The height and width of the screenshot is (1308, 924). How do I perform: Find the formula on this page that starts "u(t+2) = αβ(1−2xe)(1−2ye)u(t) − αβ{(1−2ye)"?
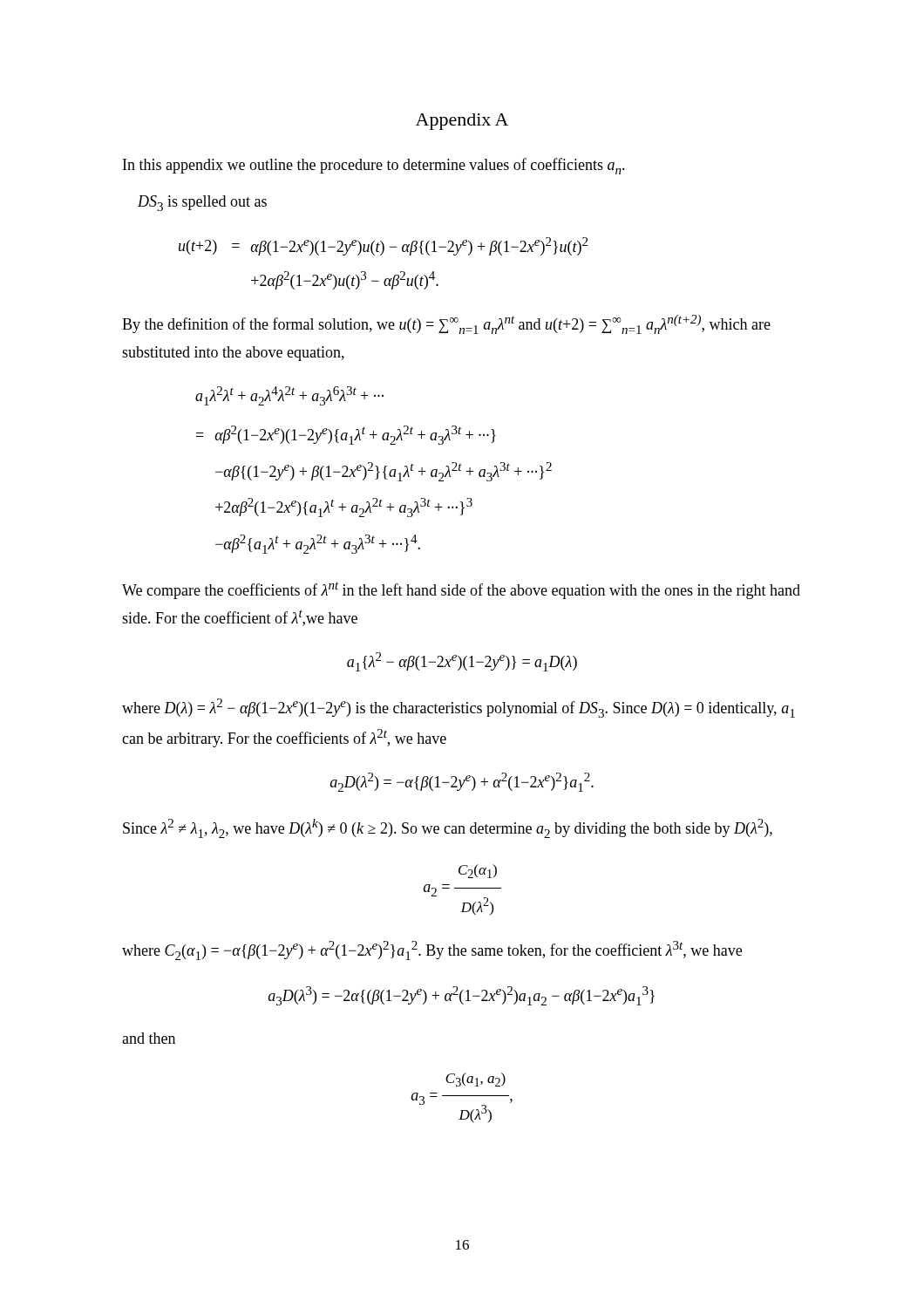click(x=383, y=263)
